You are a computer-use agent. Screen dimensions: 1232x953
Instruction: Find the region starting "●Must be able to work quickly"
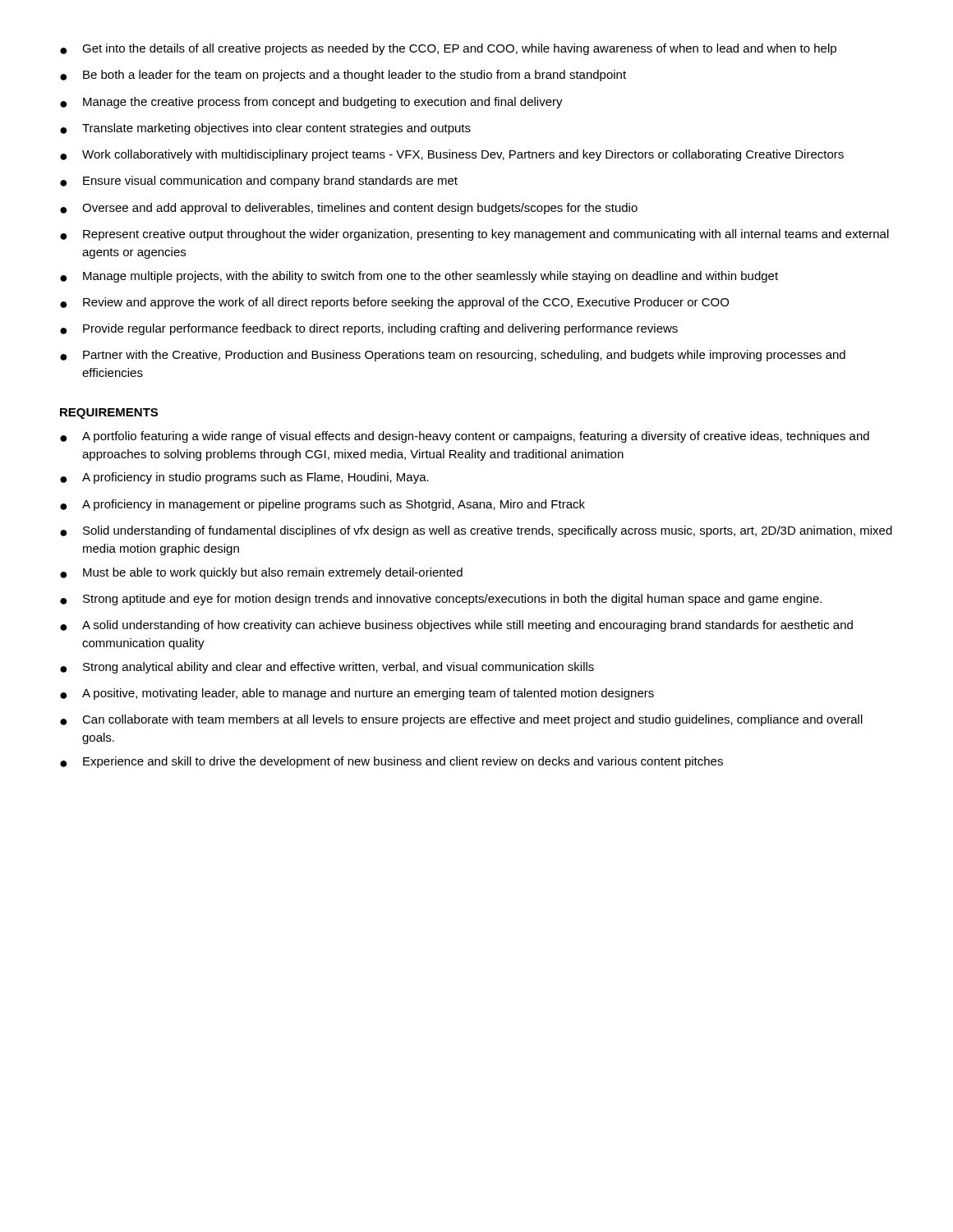[x=261, y=573]
